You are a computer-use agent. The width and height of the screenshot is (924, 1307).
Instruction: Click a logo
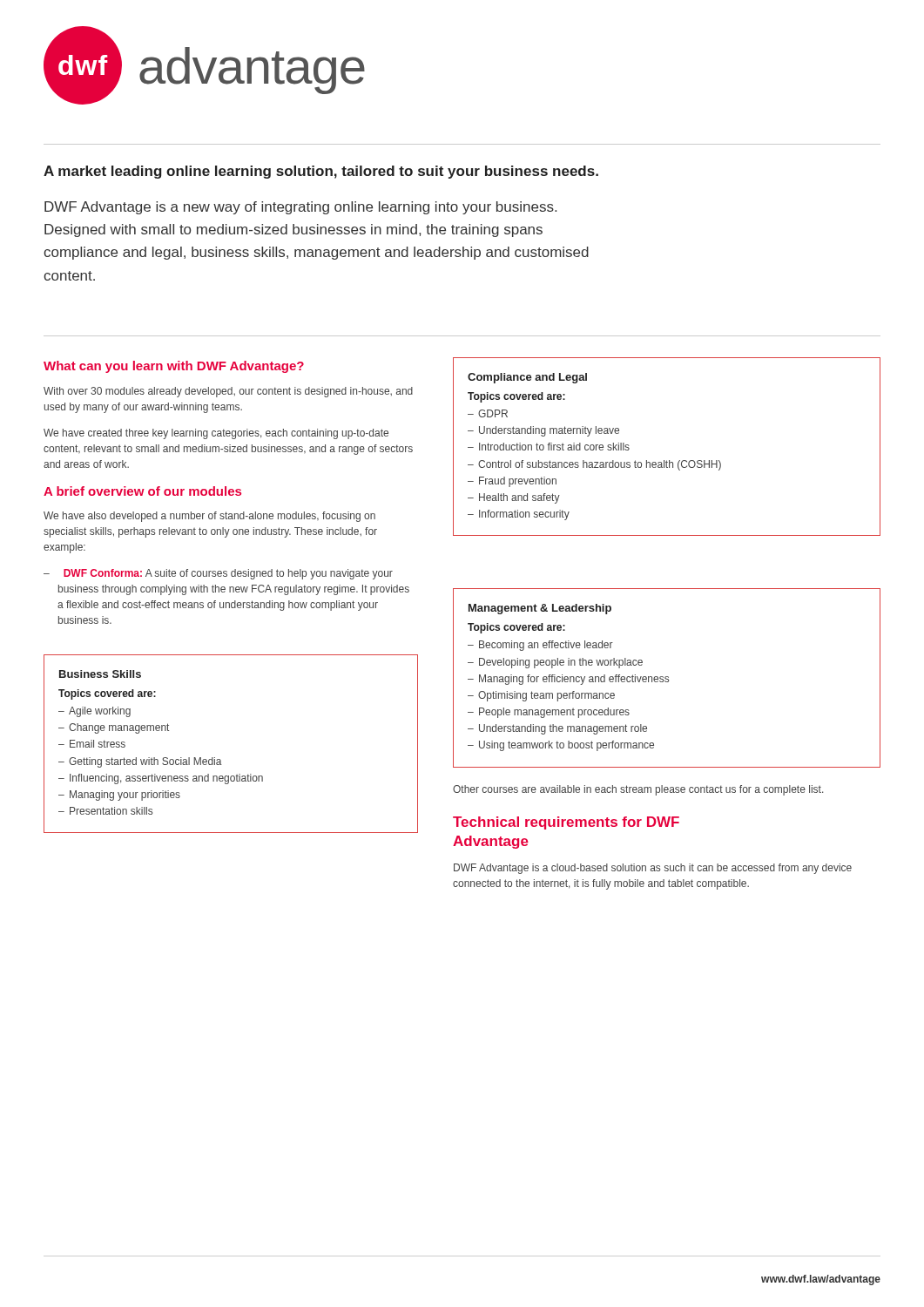[462, 65]
